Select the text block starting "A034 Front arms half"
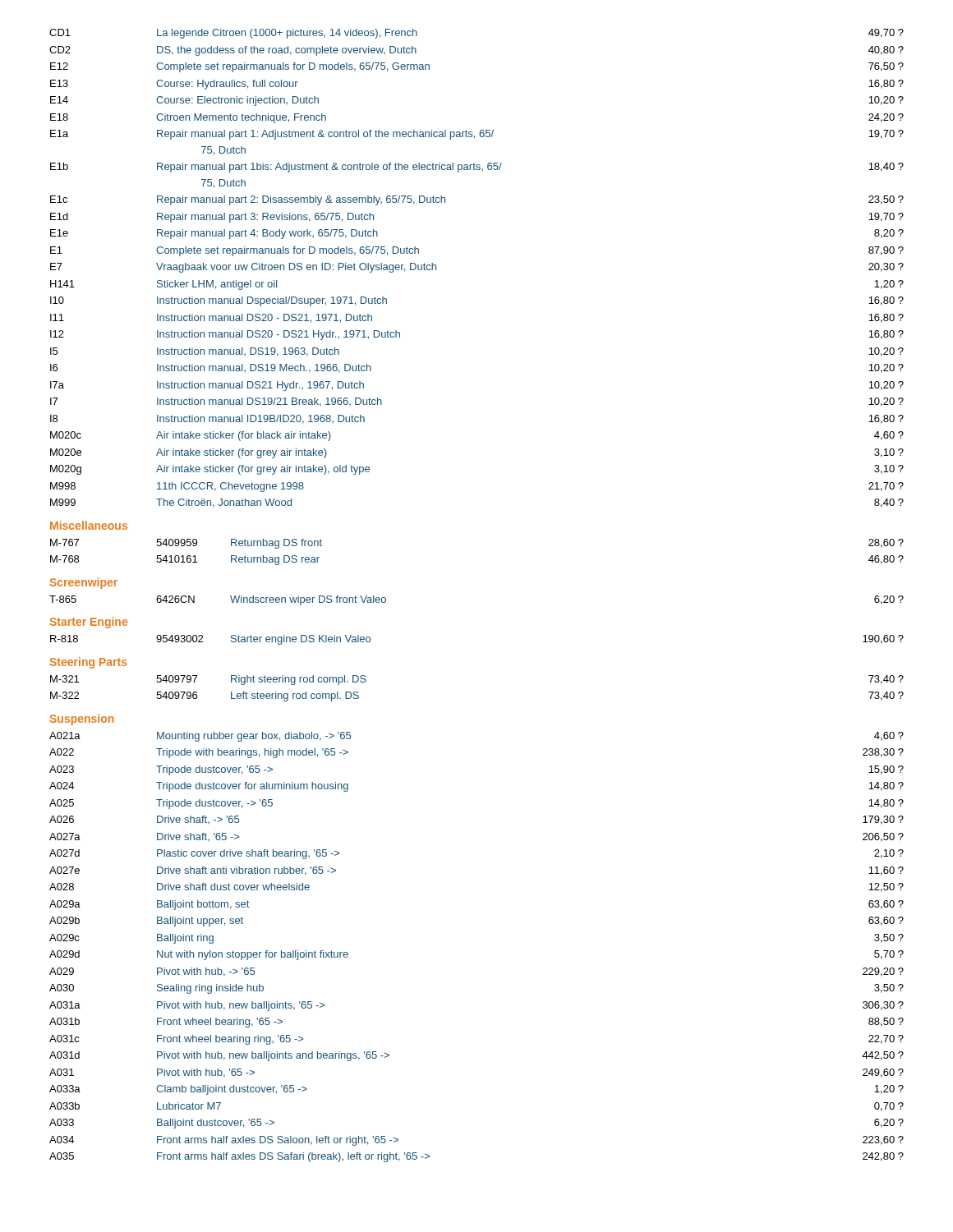 (x=61, y=1140)
